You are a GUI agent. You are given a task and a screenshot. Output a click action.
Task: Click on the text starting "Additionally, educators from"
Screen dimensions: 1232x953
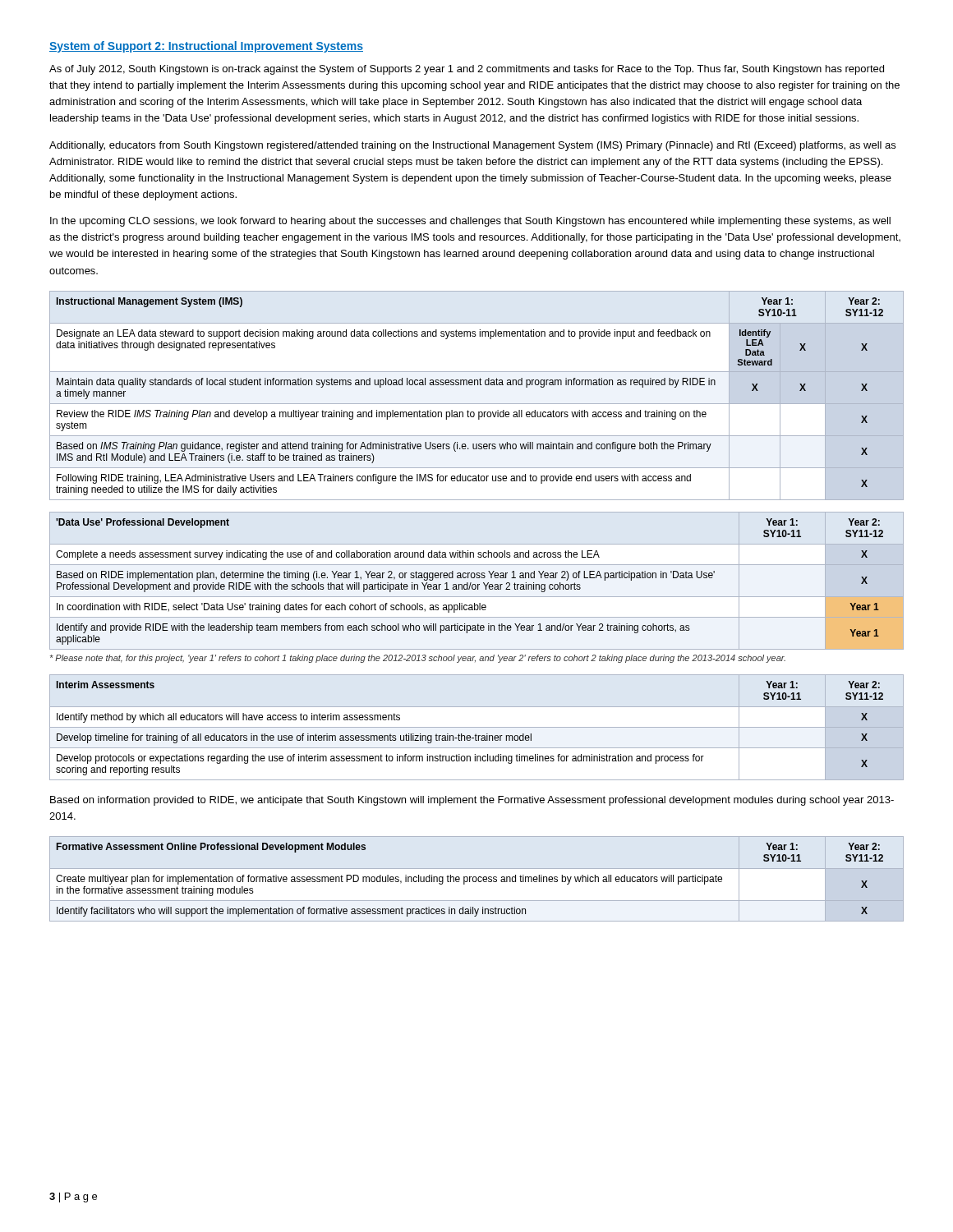click(473, 169)
